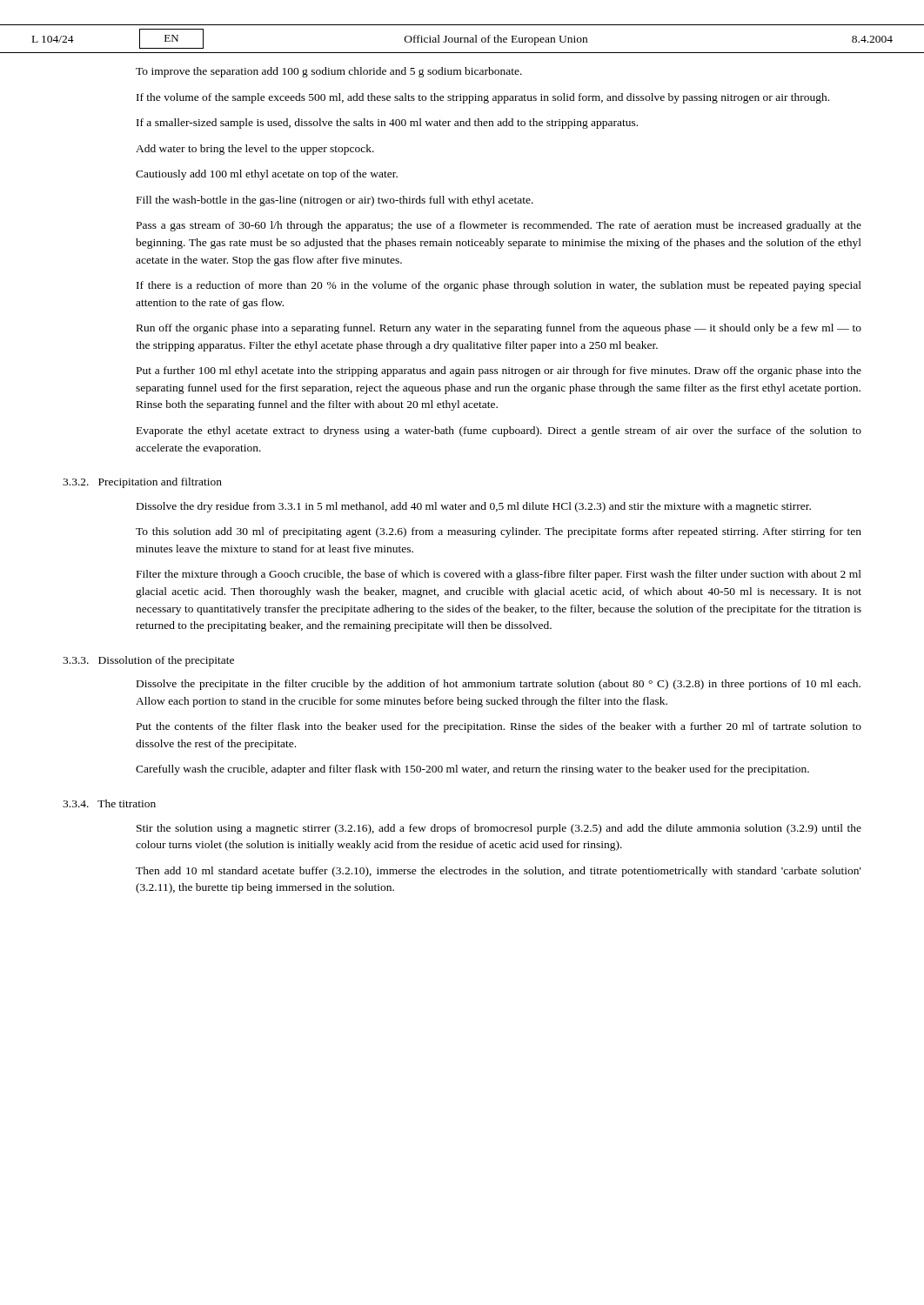Image resolution: width=924 pixels, height=1305 pixels.
Task: Navigate to the text block starting "3.3.4. The titration"
Action: (109, 803)
